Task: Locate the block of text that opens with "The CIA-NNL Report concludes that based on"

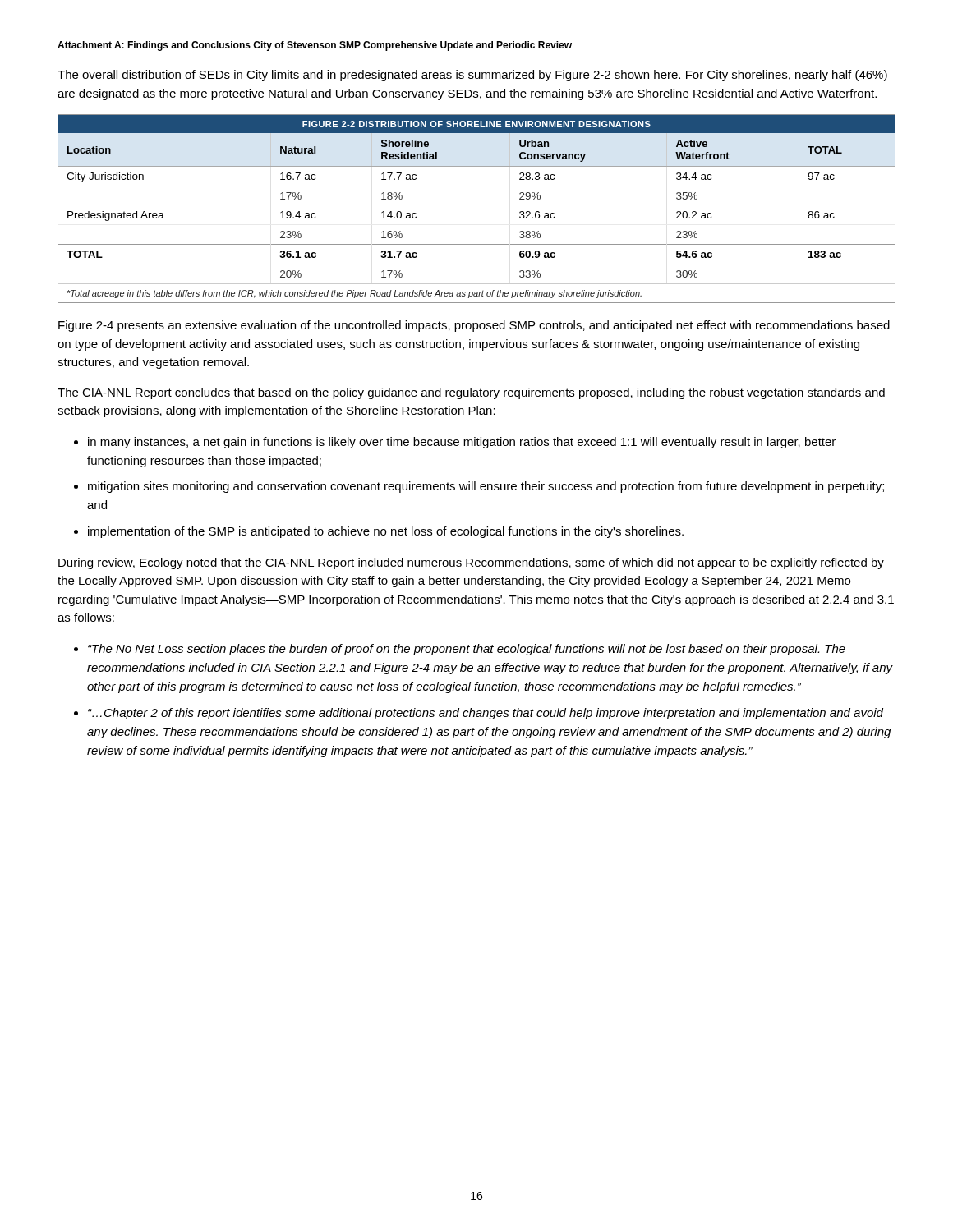Action: [x=471, y=401]
